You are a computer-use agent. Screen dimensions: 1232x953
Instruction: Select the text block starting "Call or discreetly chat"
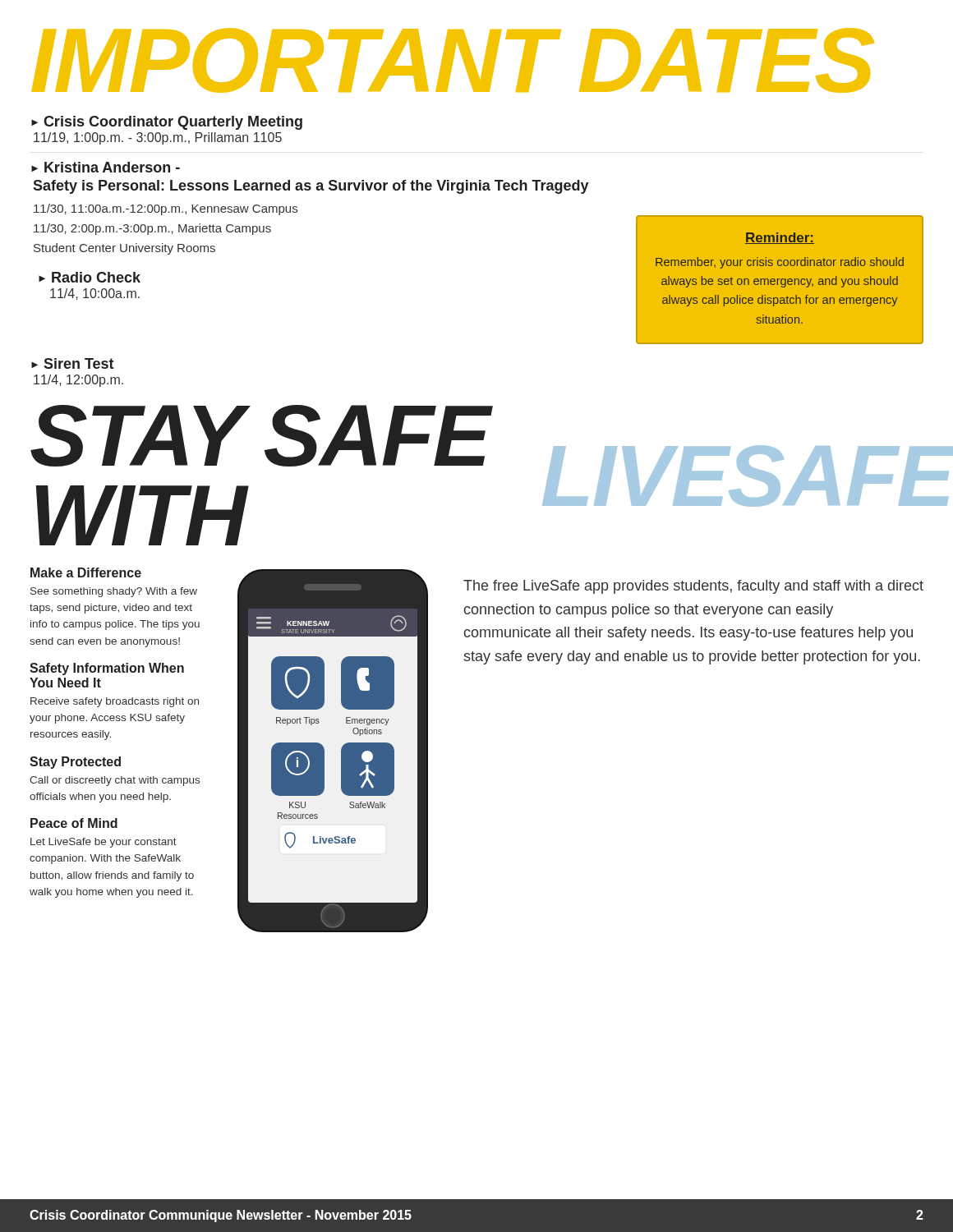115,788
